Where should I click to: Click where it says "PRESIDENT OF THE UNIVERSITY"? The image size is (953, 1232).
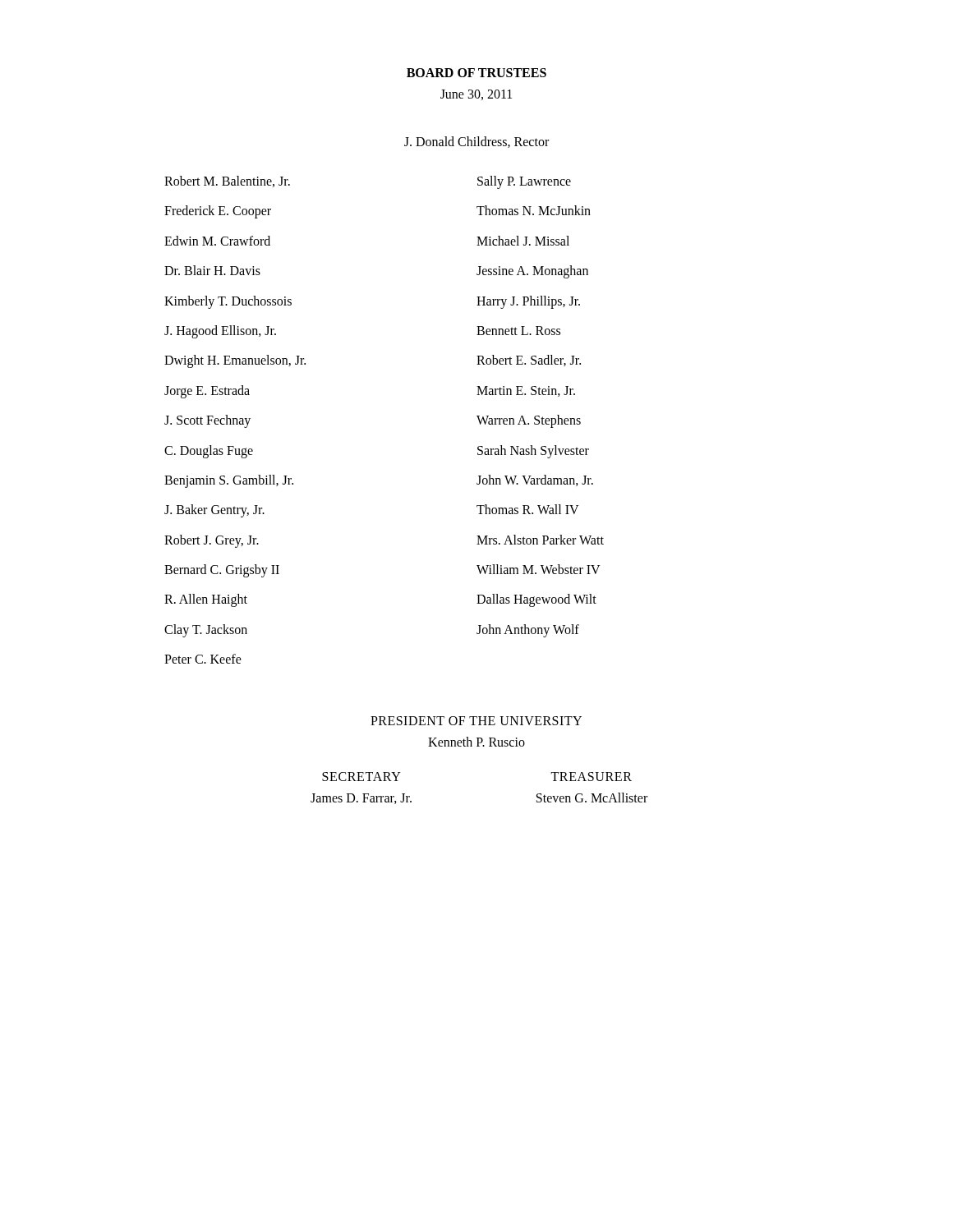click(x=476, y=720)
